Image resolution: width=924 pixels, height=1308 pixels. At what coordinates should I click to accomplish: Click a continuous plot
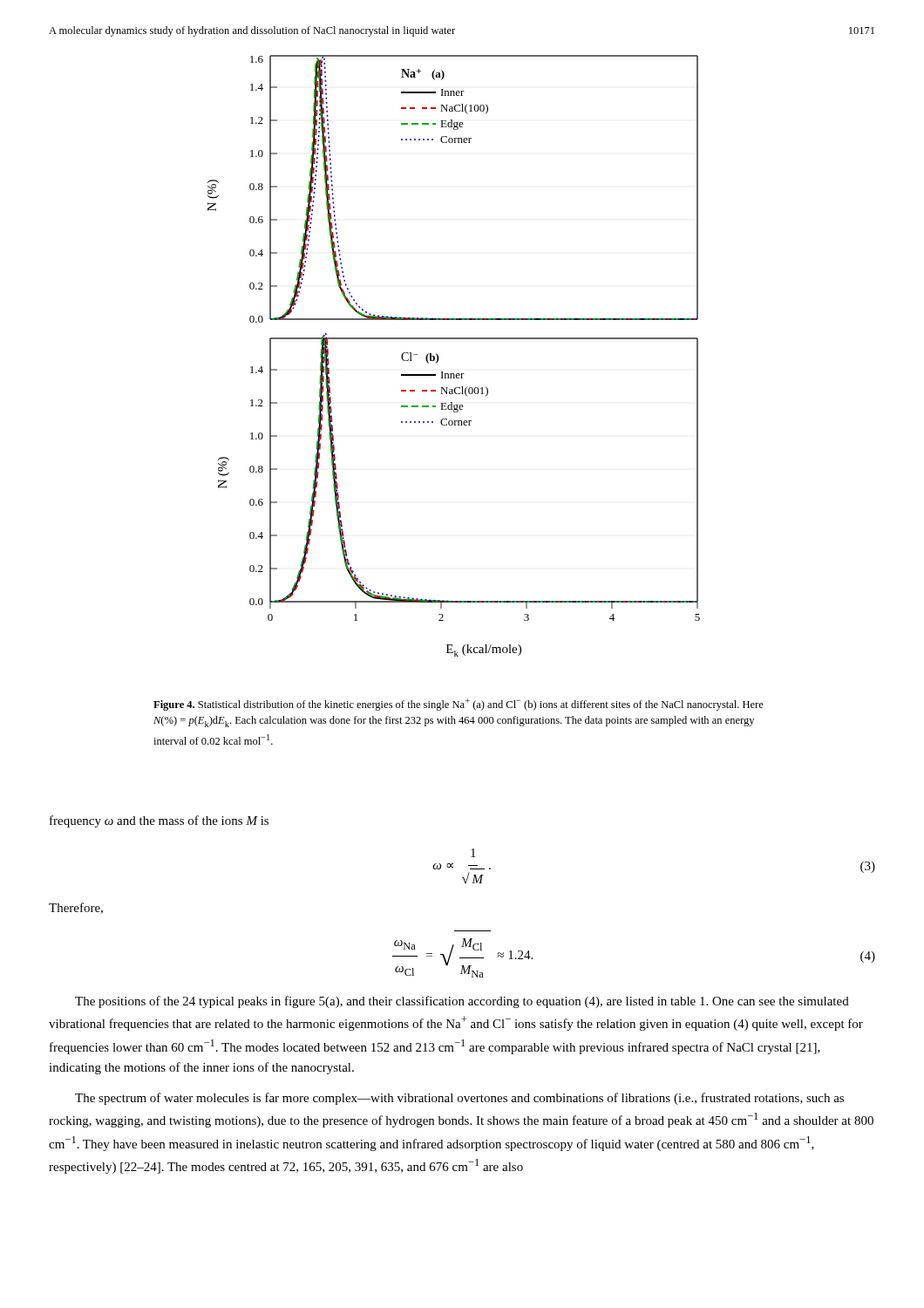tap(462, 365)
